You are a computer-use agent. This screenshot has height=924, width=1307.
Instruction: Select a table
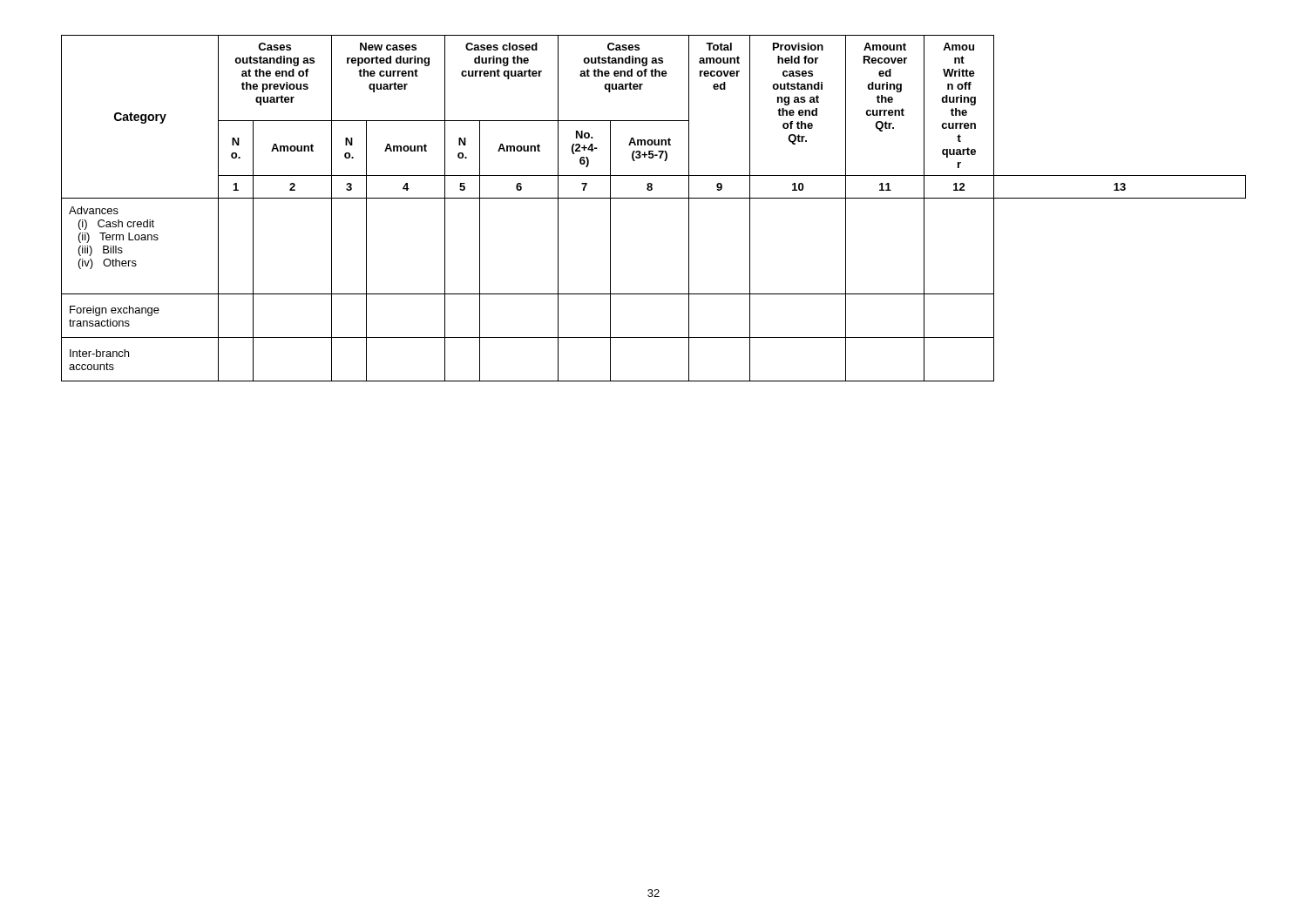tap(654, 208)
